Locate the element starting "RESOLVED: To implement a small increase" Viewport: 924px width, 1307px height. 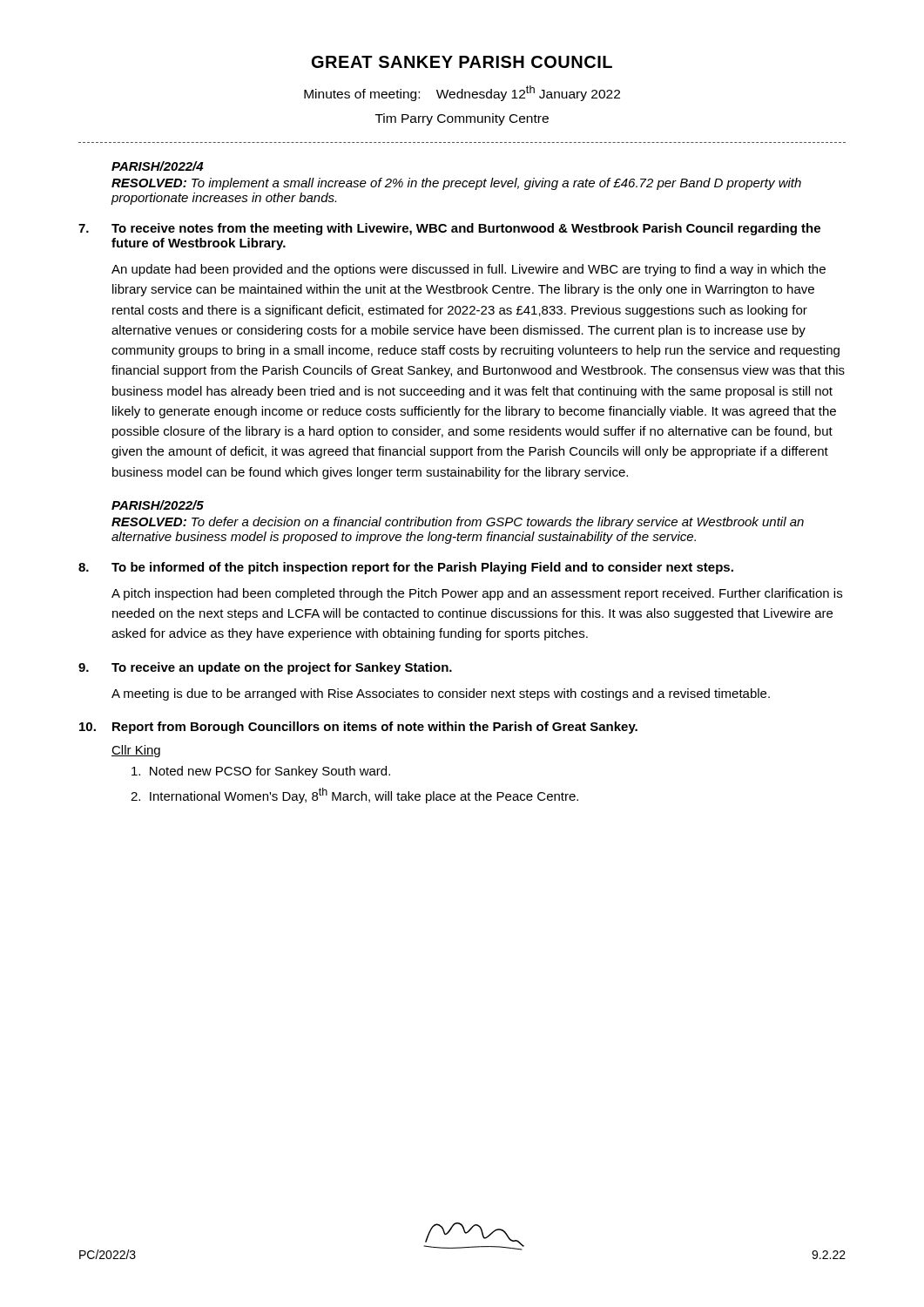[456, 190]
